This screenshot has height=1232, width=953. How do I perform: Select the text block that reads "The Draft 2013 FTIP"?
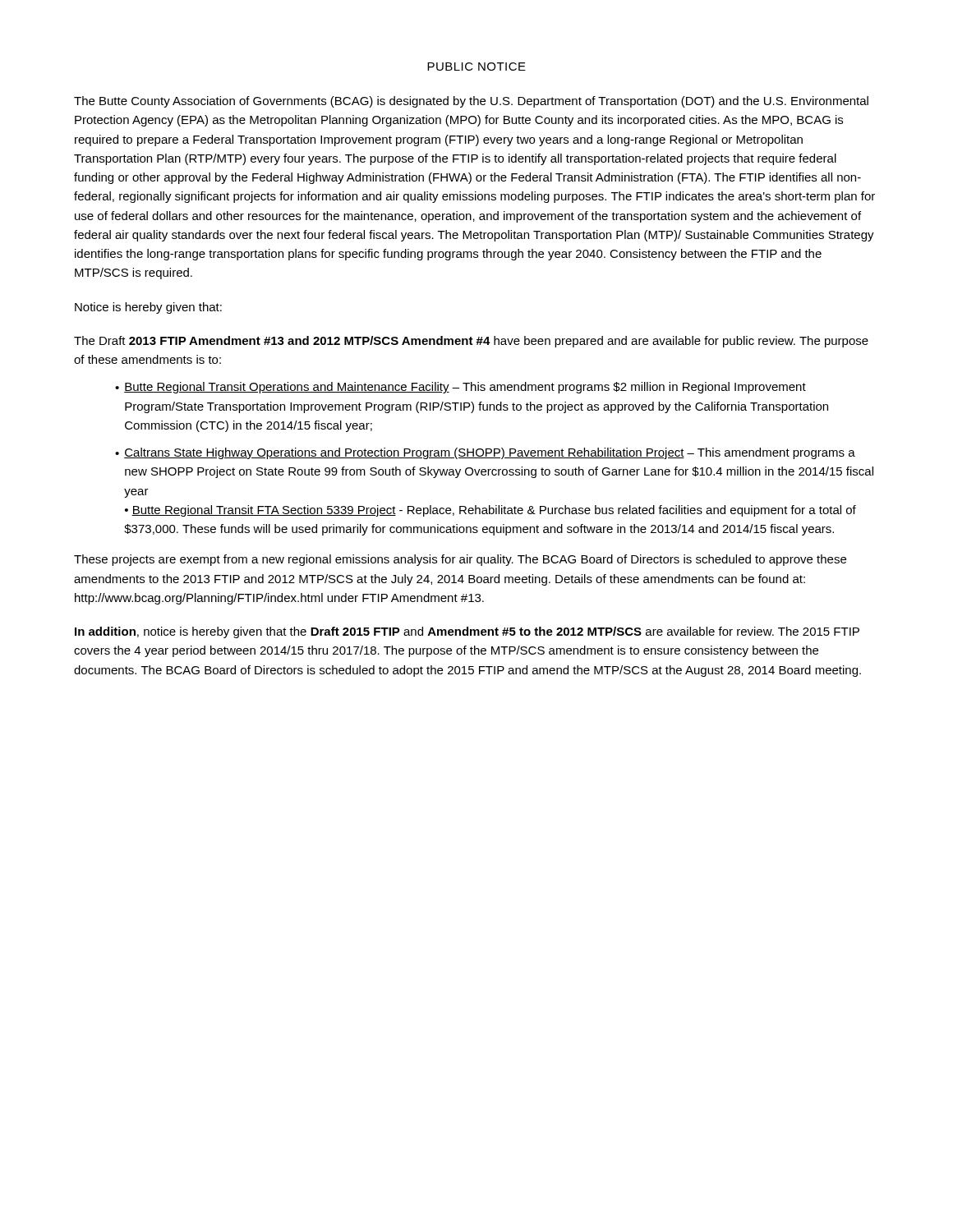pyautogui.click(x=471, y=350)
